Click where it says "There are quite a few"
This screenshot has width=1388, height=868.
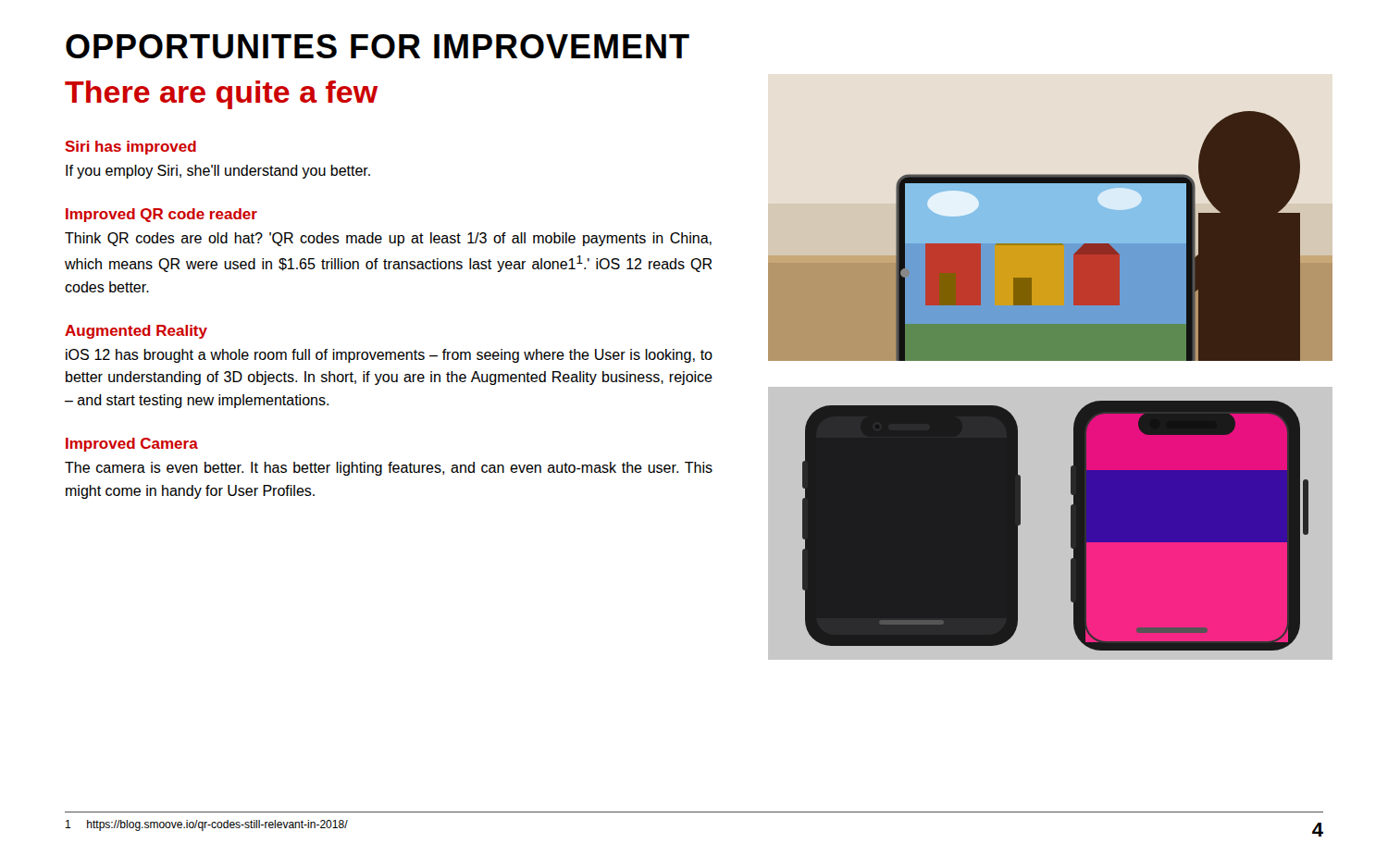[389, 92]
